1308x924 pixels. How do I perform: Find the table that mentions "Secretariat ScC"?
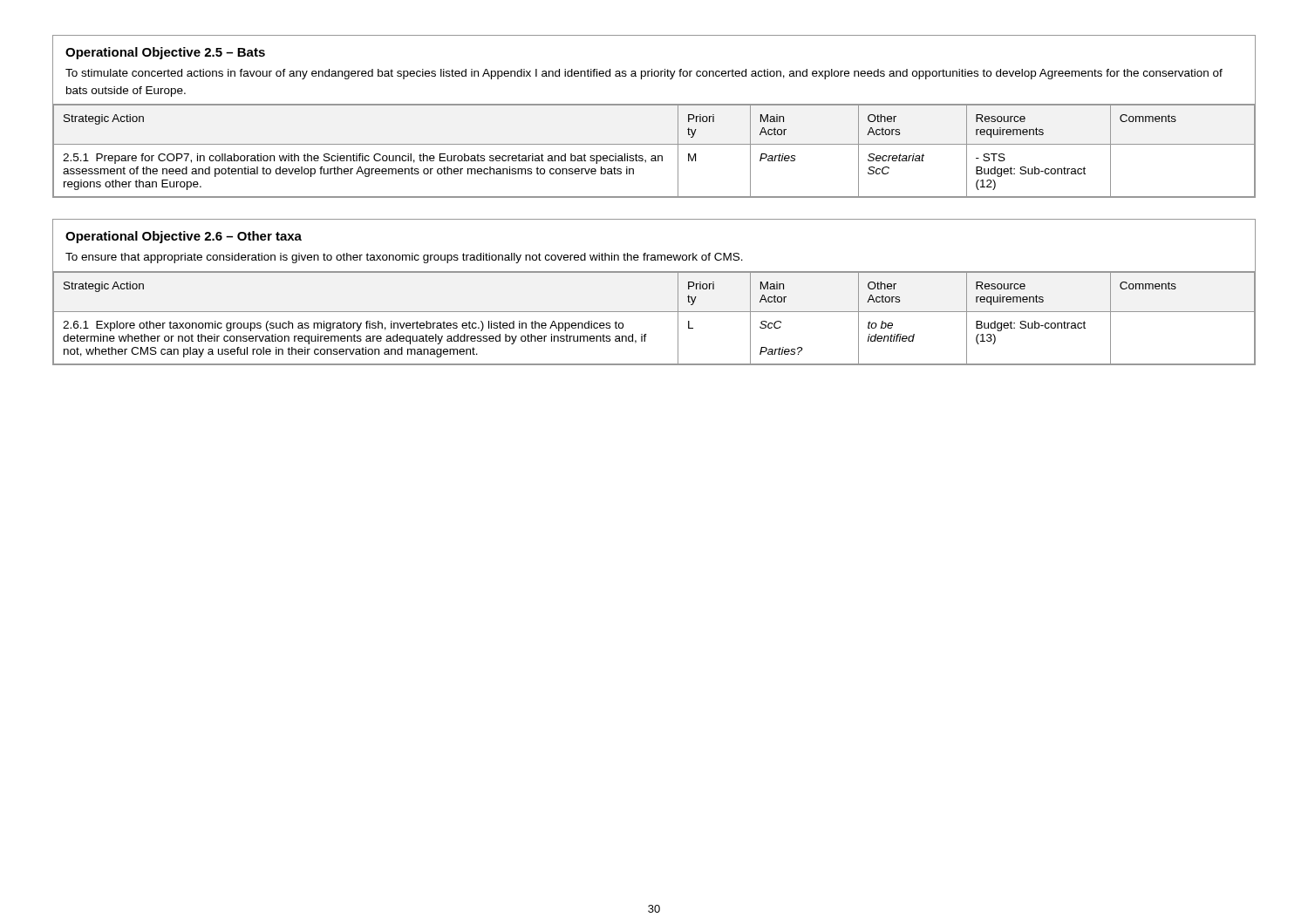(x=654, y=151)
